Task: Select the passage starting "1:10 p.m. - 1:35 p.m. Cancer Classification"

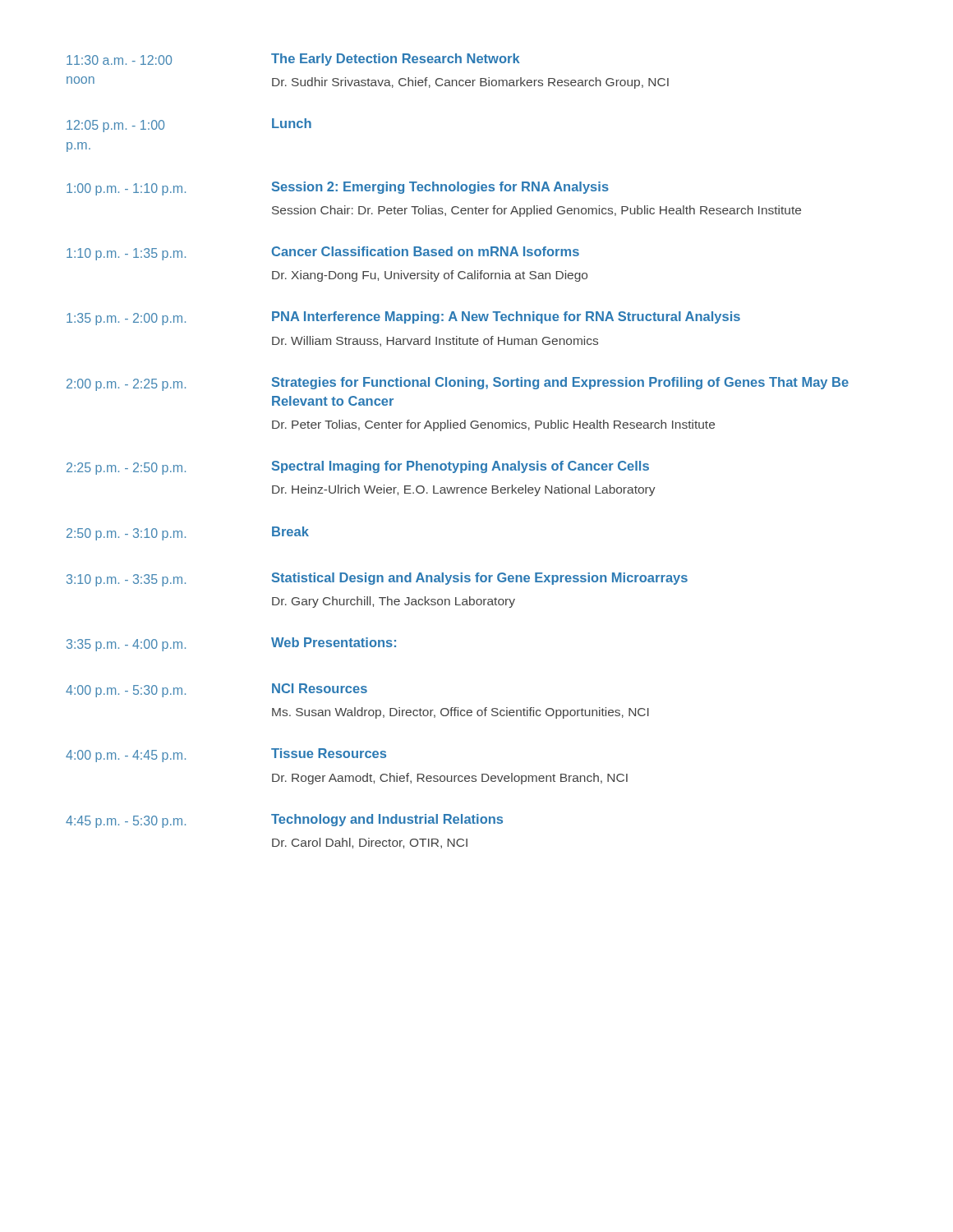Action: click(x=476, y=263)
